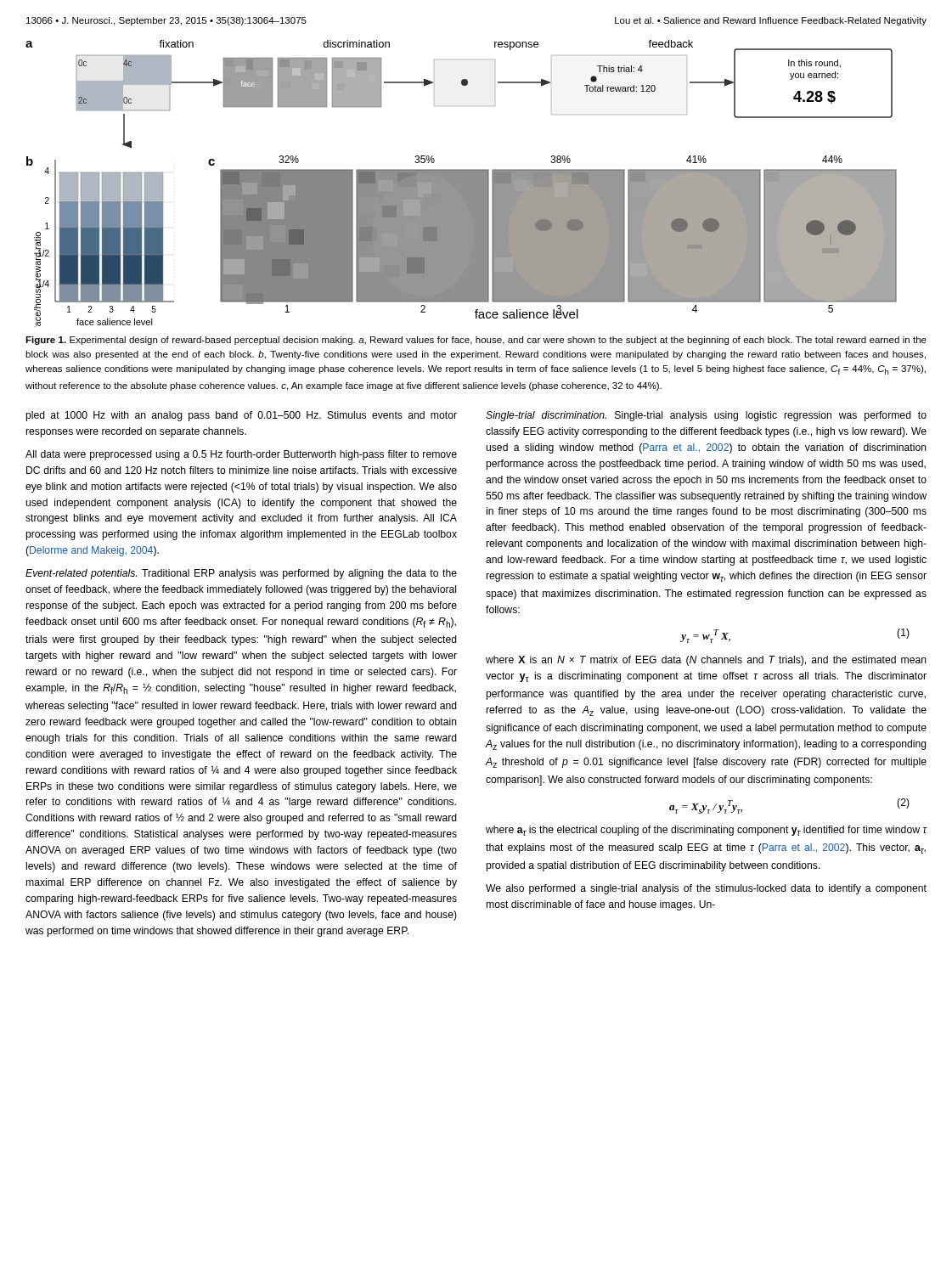
Task: Click on the infographic
Action: click(476, 181)
